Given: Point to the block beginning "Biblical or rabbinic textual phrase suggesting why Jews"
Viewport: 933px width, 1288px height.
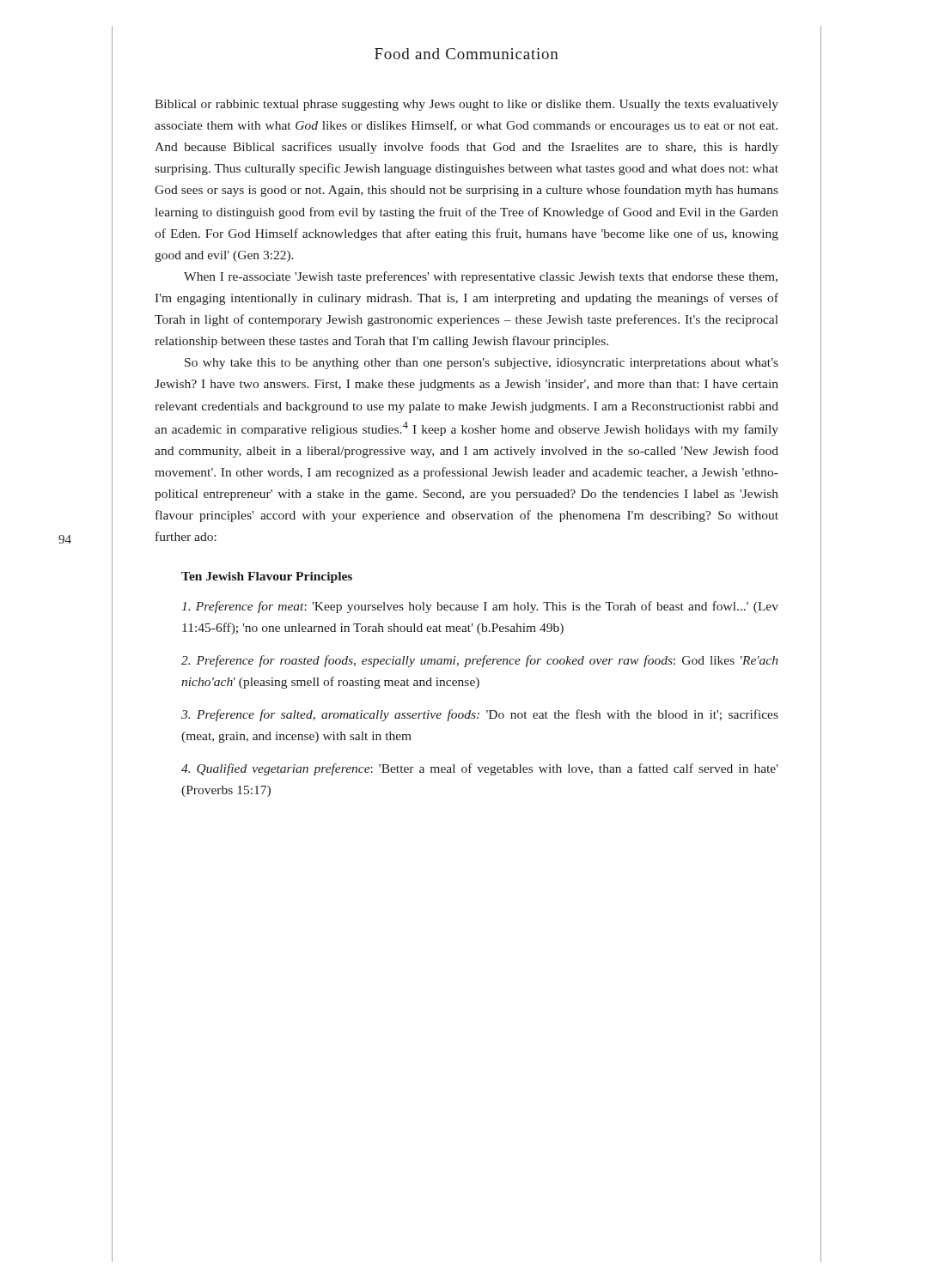Looking at the screenshot, I should [466, 179].
